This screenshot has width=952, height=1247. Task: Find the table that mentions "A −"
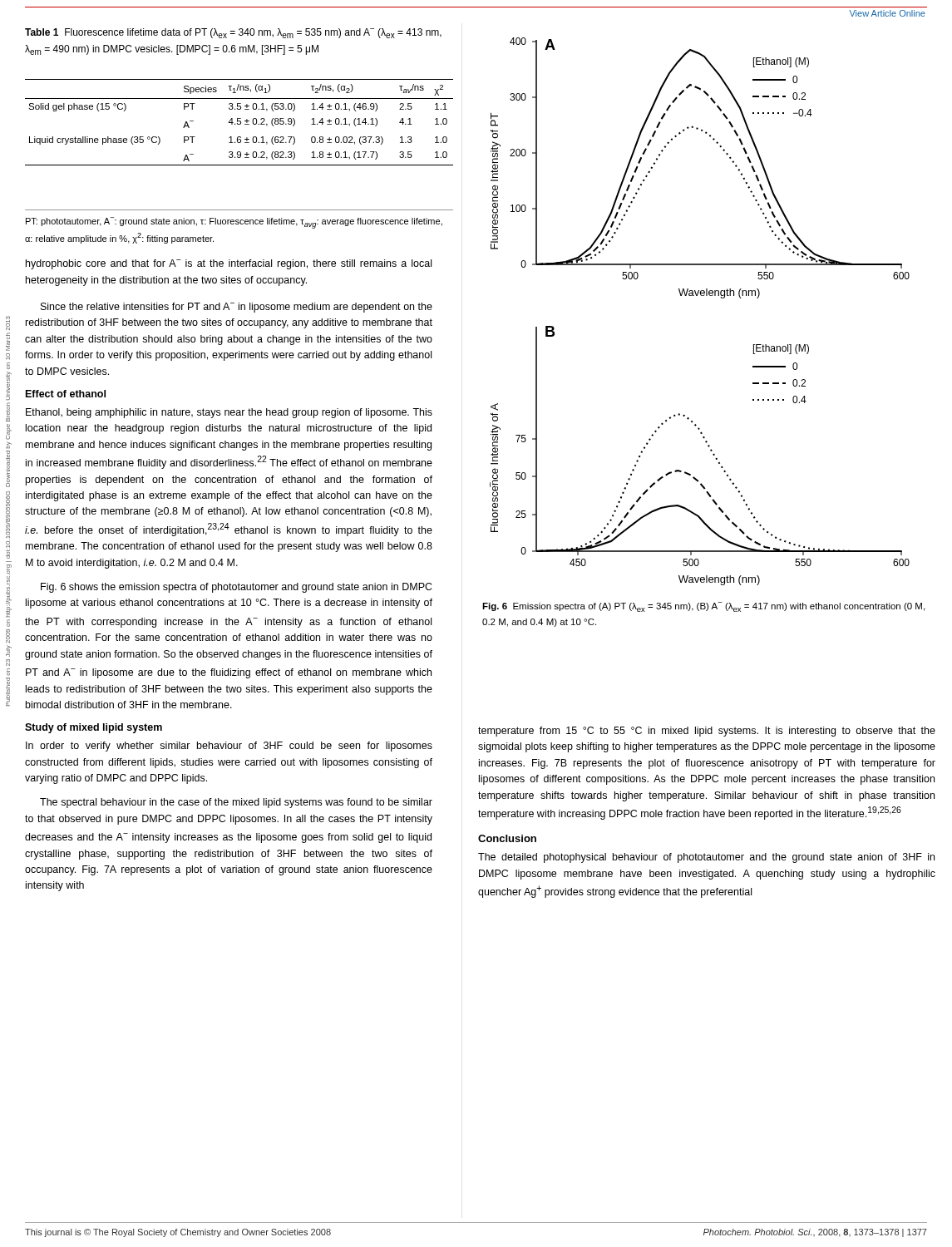tap(239, 122)
